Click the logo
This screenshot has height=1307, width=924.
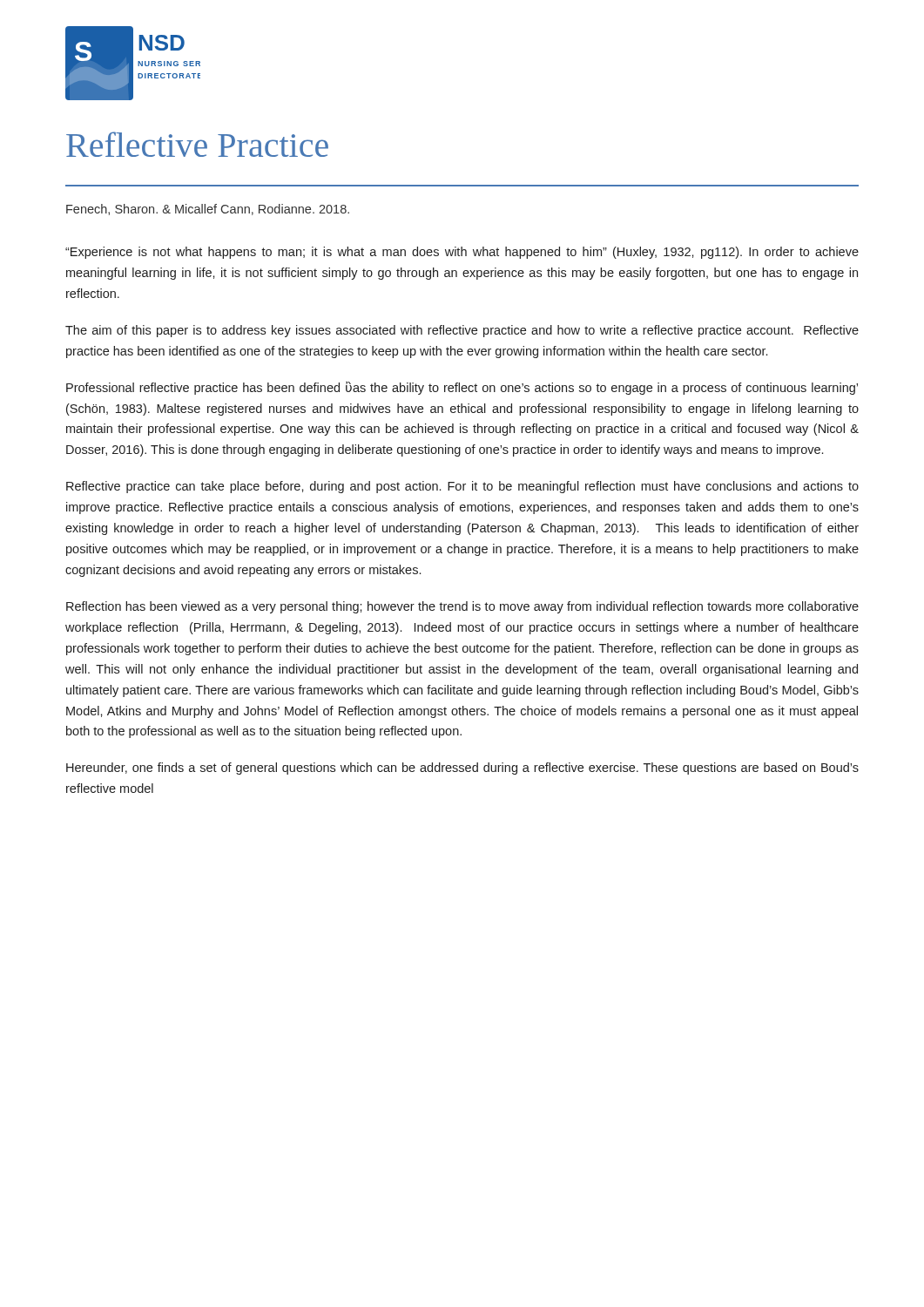point(462,63)
